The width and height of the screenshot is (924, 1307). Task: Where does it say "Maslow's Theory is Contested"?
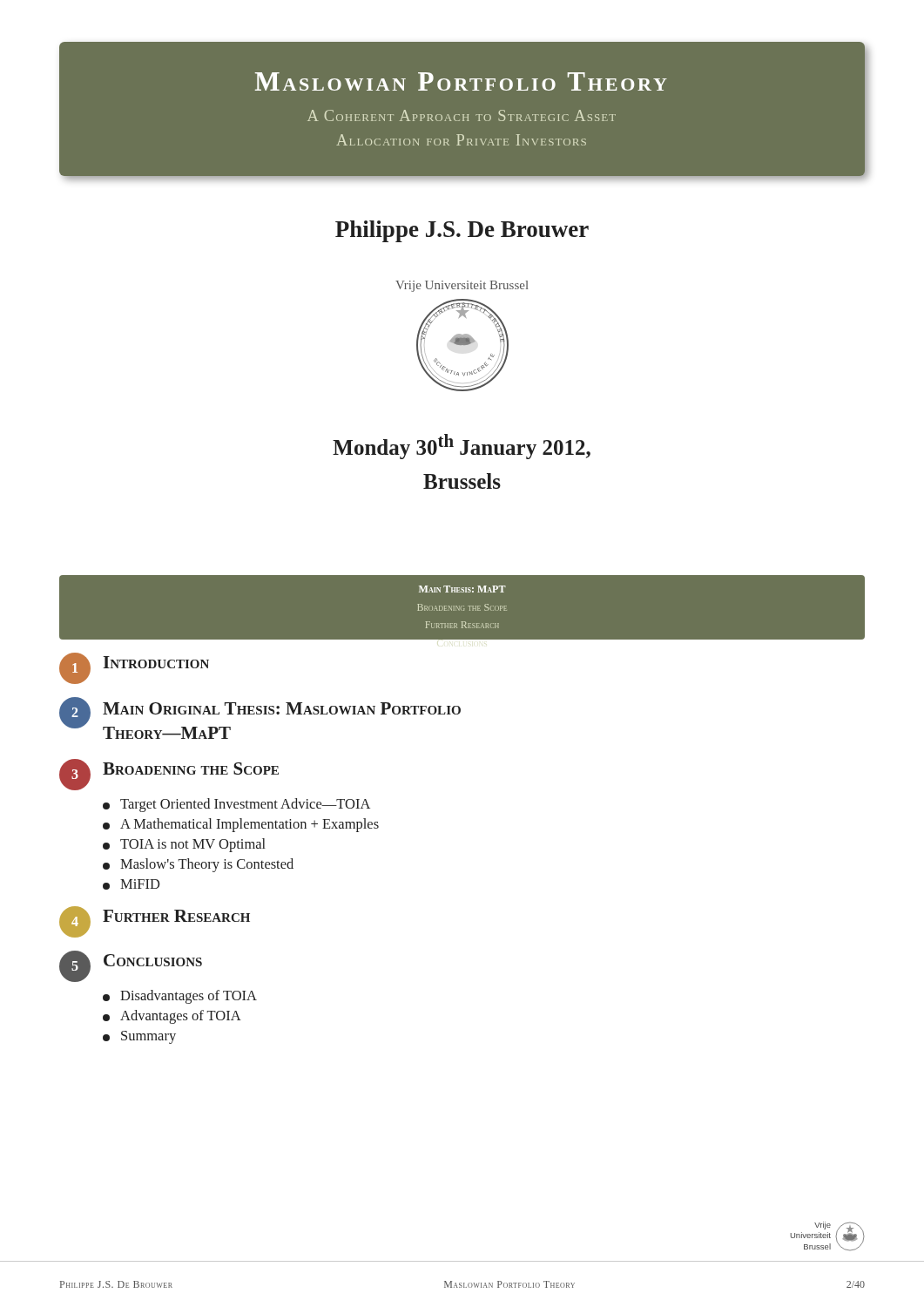(x=198, y=864)
